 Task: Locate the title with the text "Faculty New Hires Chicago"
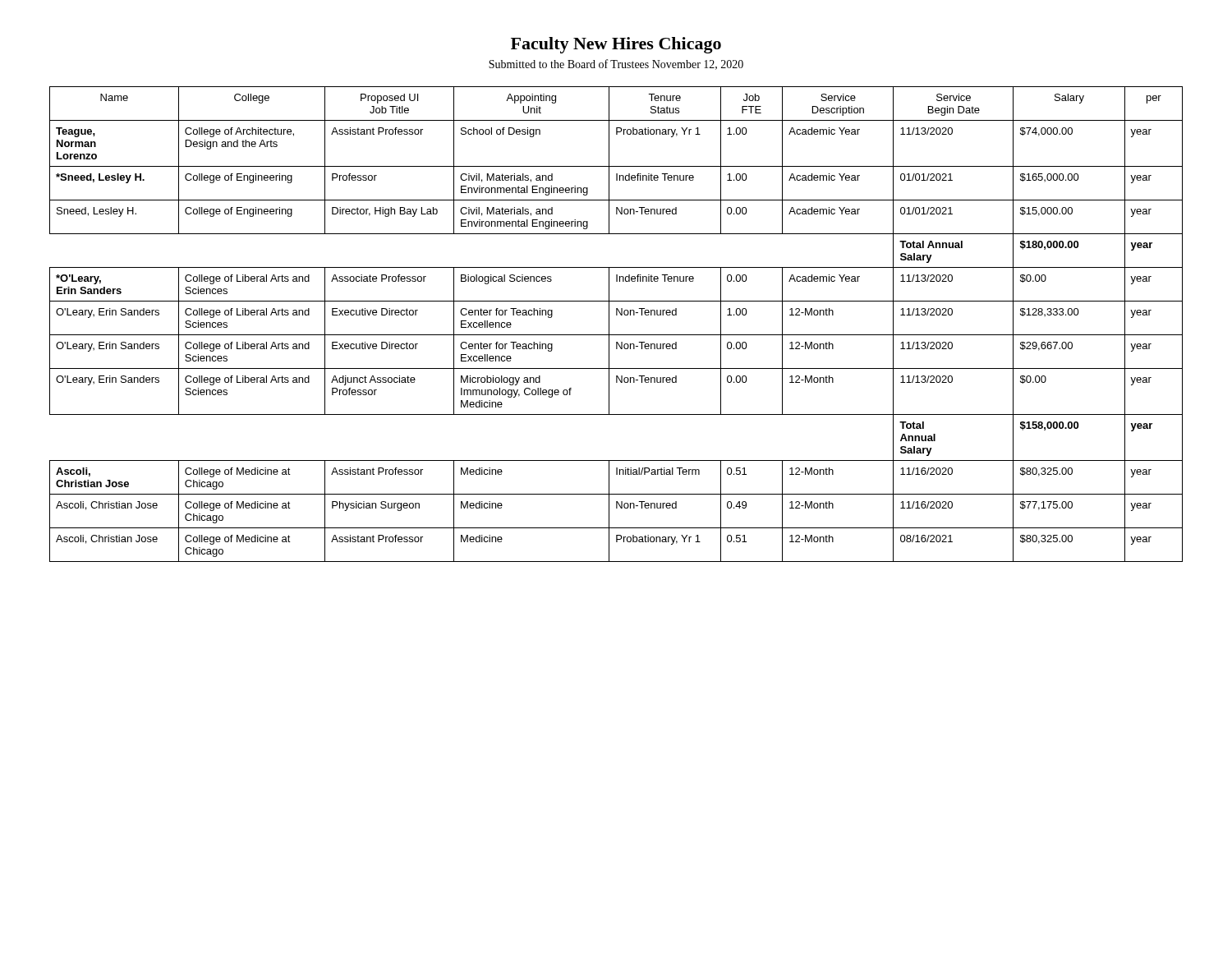(x=616, y=43)
